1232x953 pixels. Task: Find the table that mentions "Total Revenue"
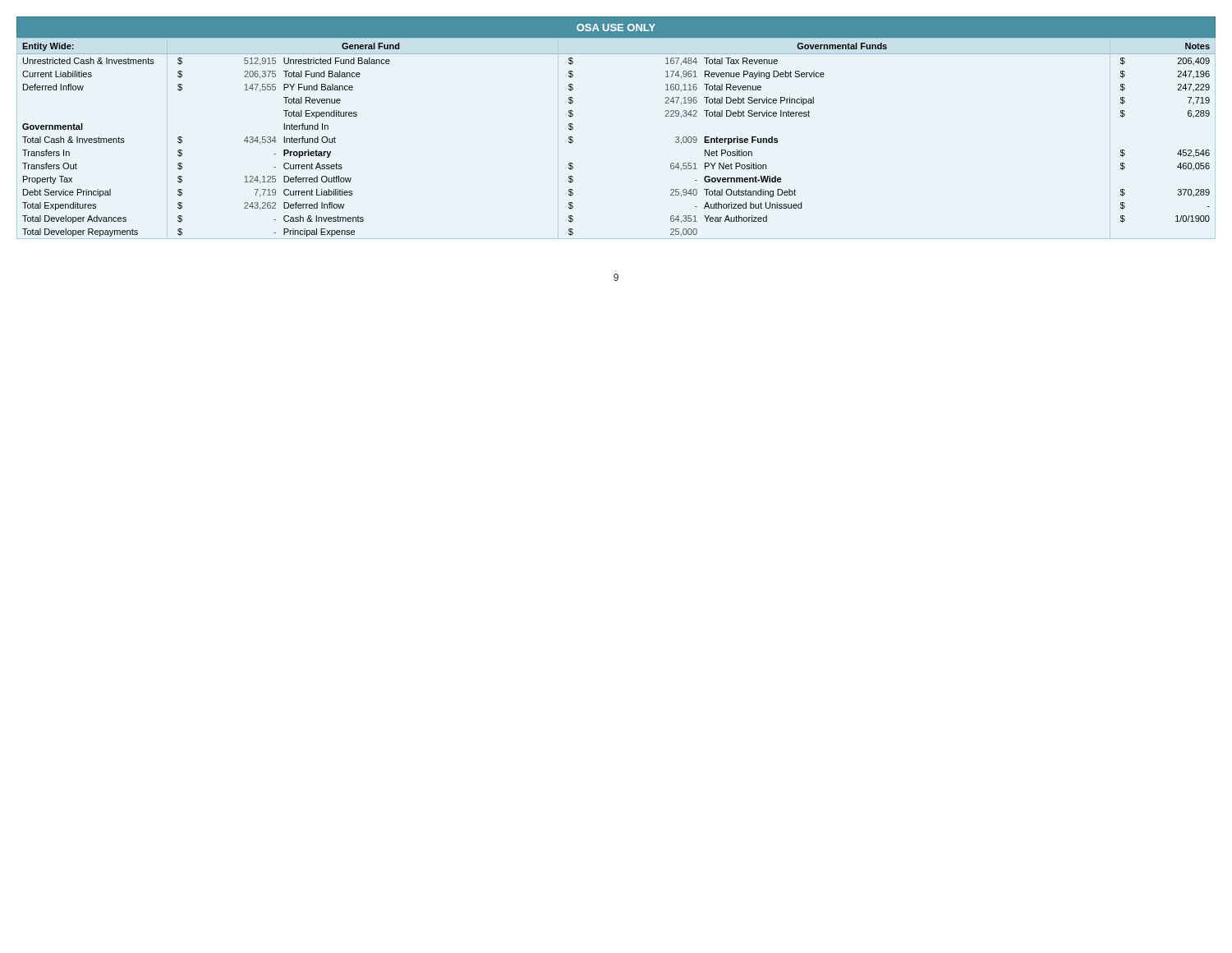pyautogui.click(x=616, y=138)
